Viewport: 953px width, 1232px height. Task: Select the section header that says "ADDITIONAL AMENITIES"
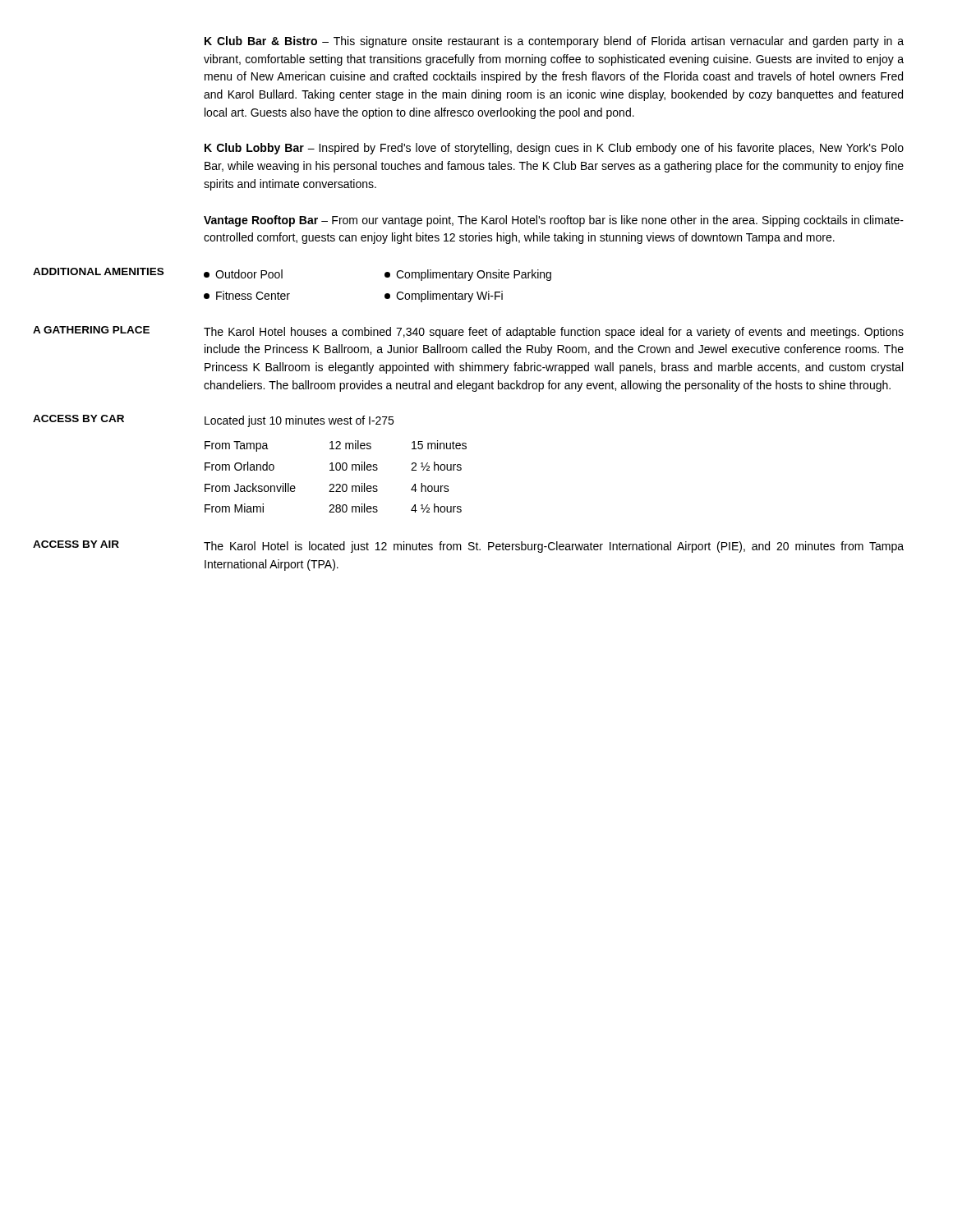[98, 271]
